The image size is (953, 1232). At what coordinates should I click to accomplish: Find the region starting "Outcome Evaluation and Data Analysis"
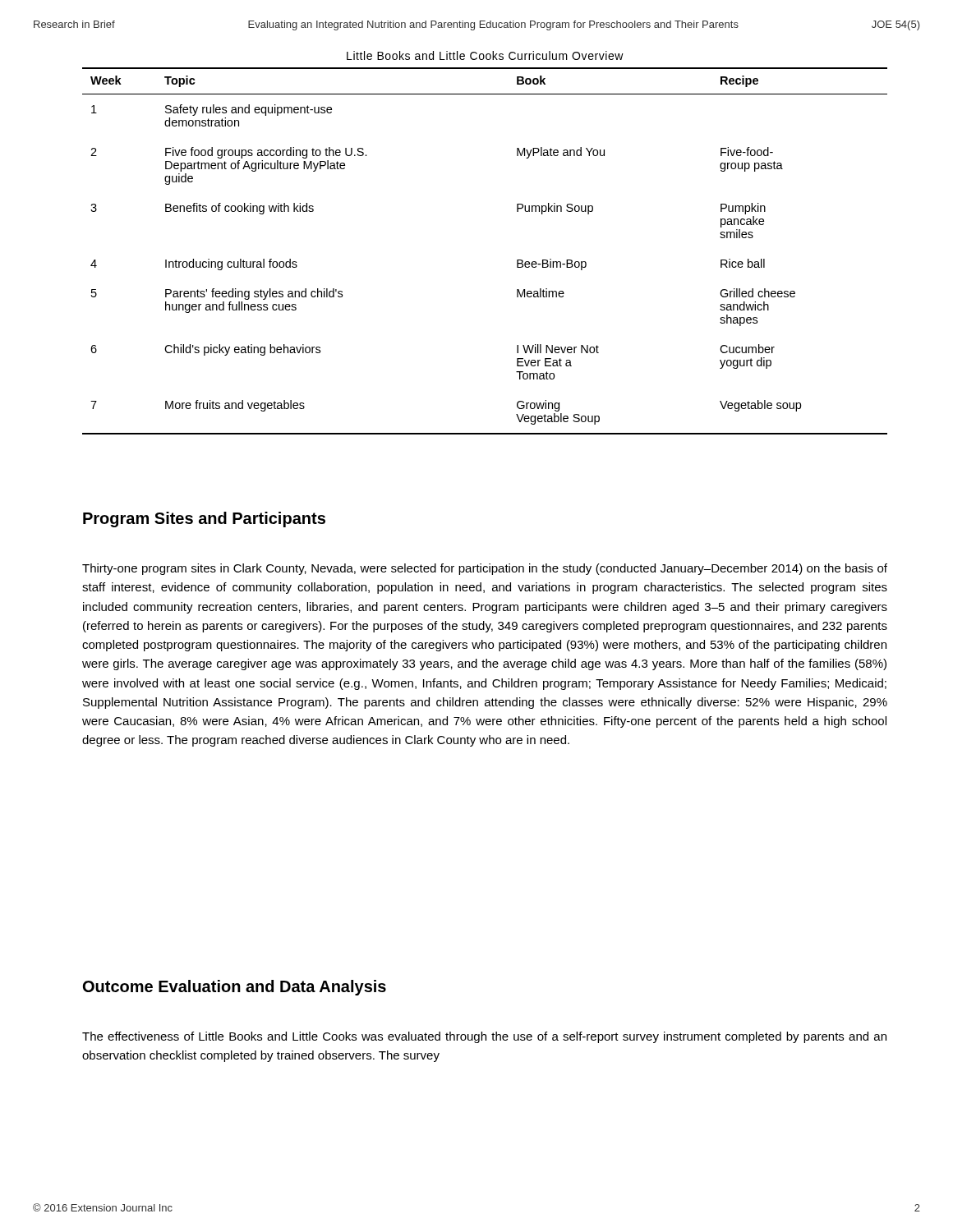pos(235,988)
